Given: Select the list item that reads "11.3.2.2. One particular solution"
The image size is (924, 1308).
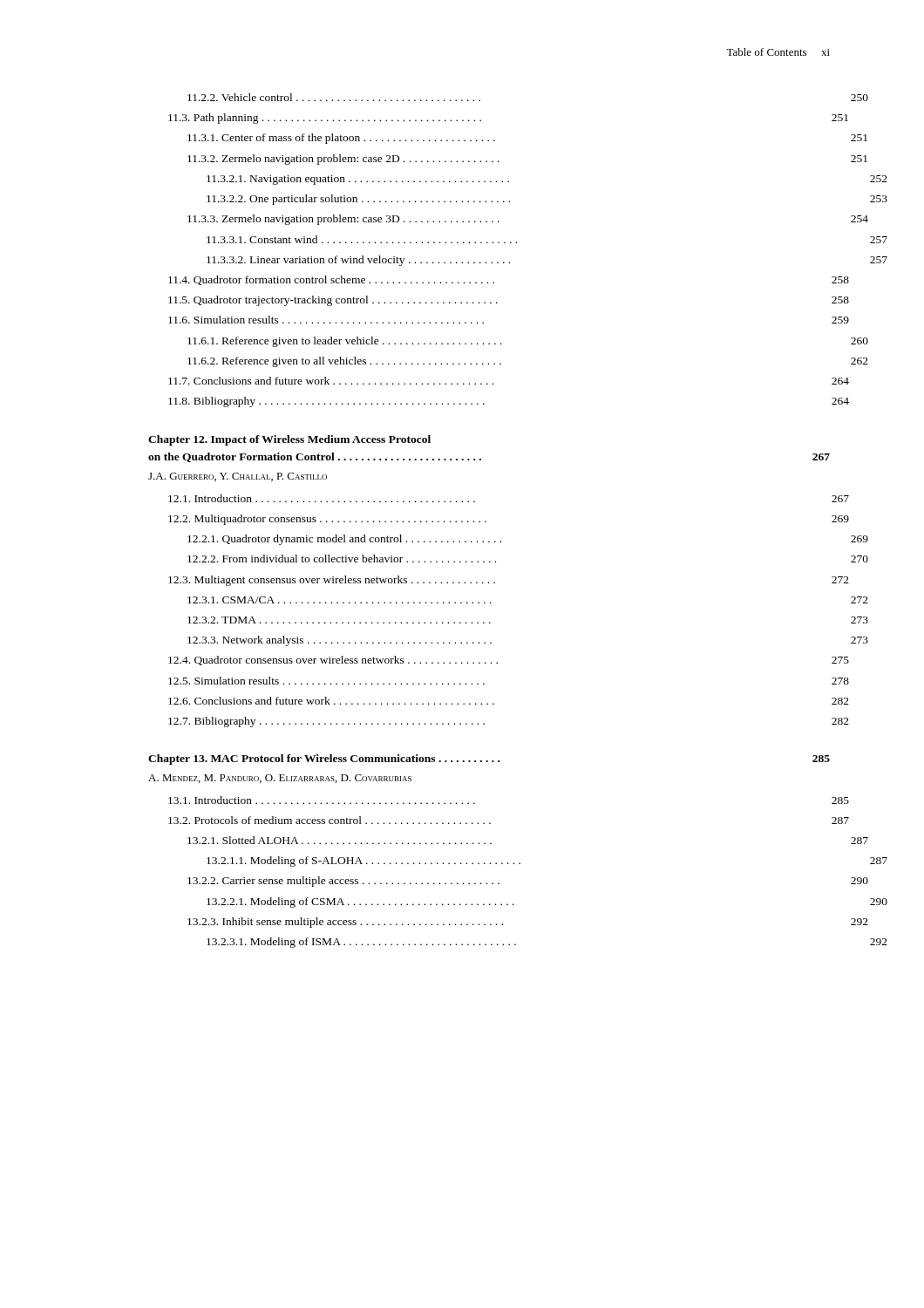Looking at the screenshot, I should tap(280, 199).
